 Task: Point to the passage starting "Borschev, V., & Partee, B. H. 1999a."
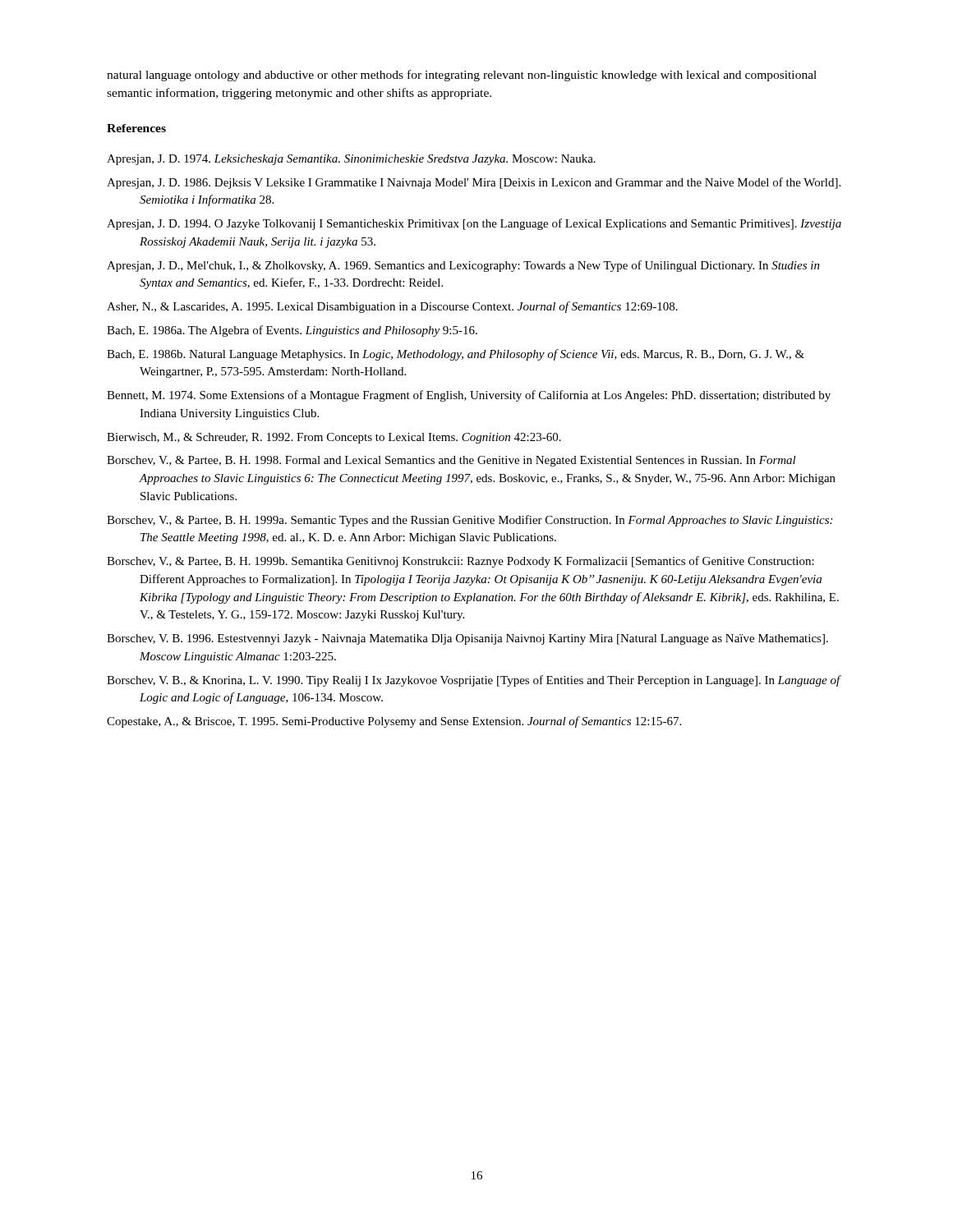point(470,529)
